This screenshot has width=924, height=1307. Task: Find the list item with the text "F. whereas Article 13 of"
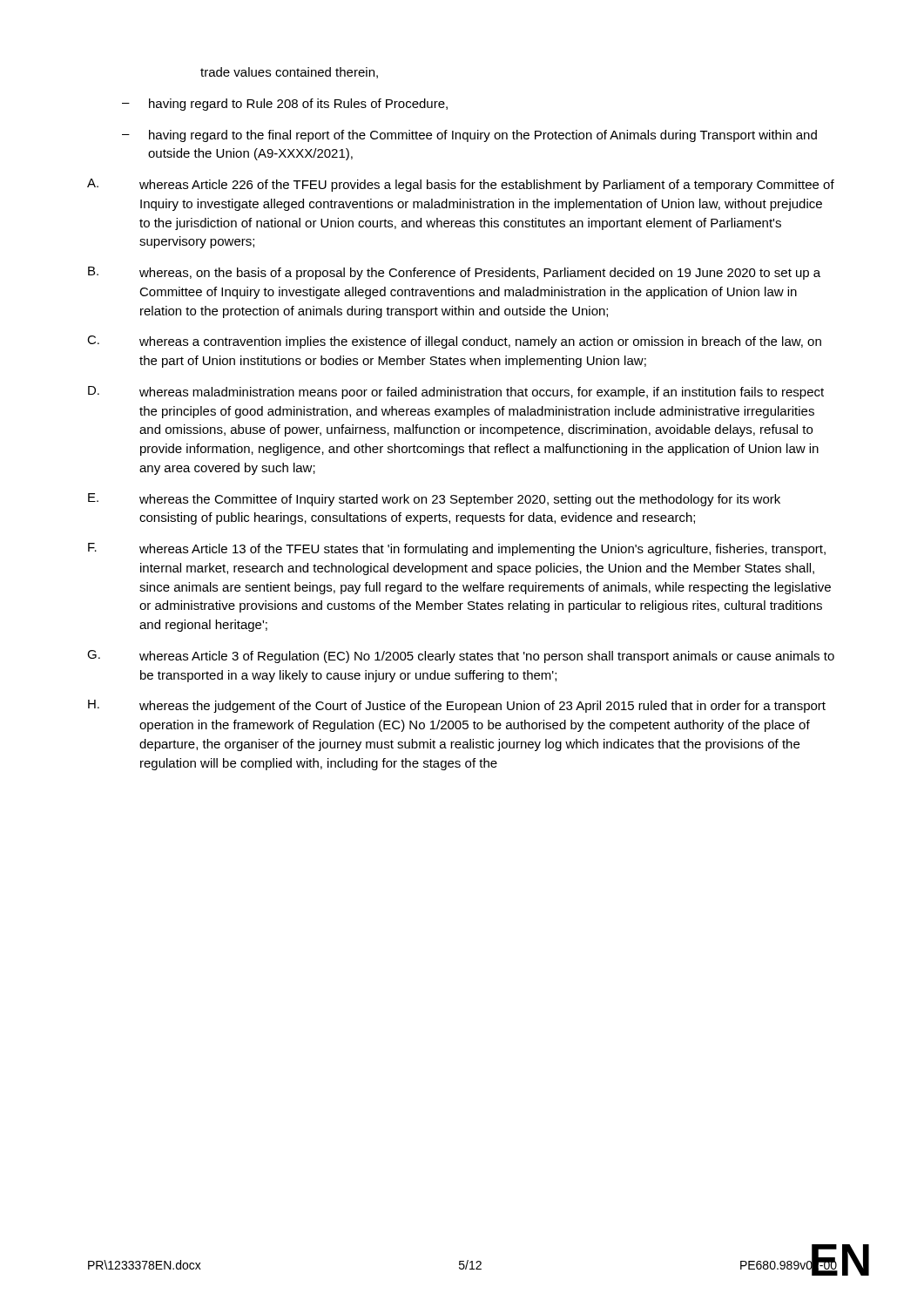pos(462,587)
